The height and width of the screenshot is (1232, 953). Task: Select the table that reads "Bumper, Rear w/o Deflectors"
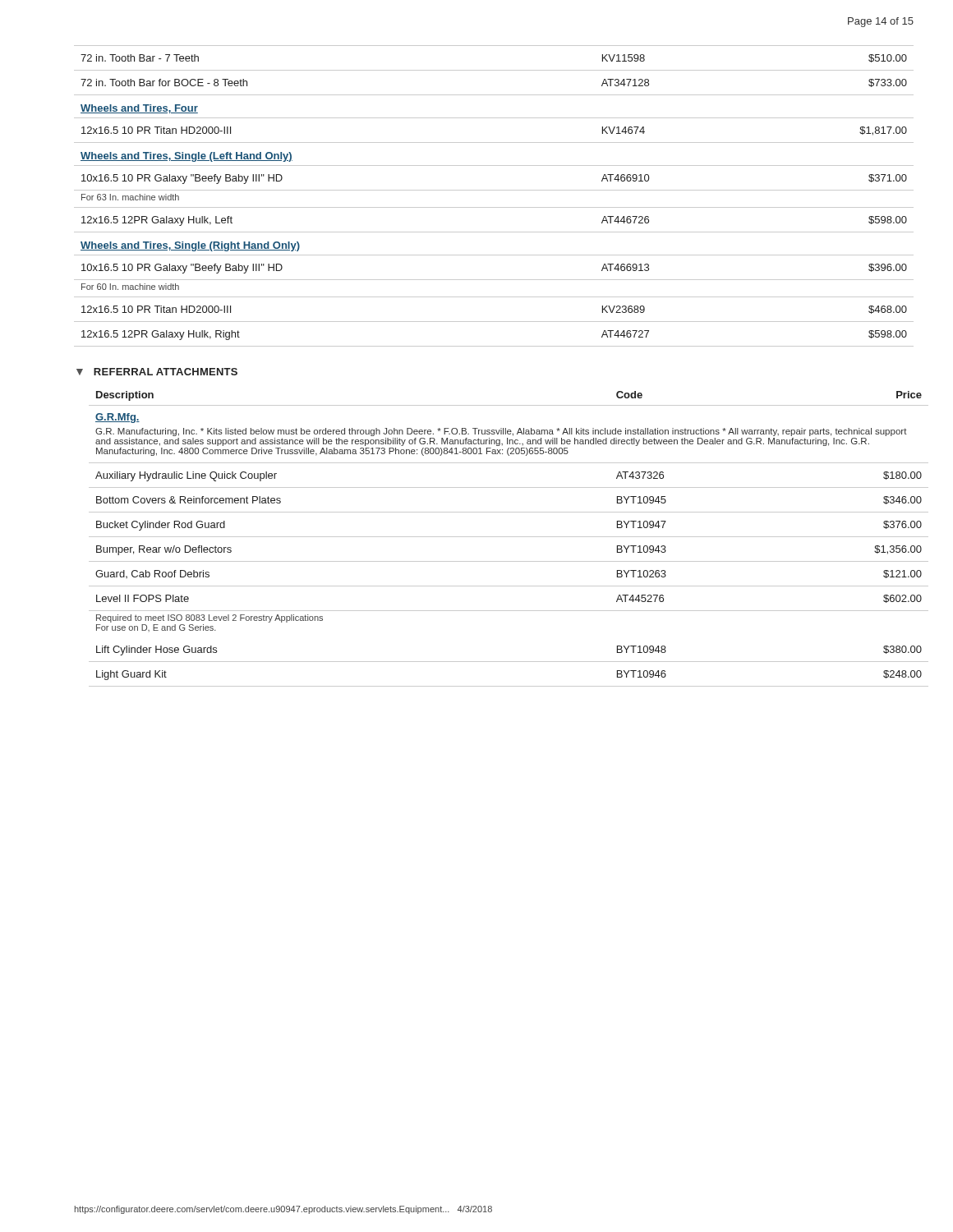[494, 535]
